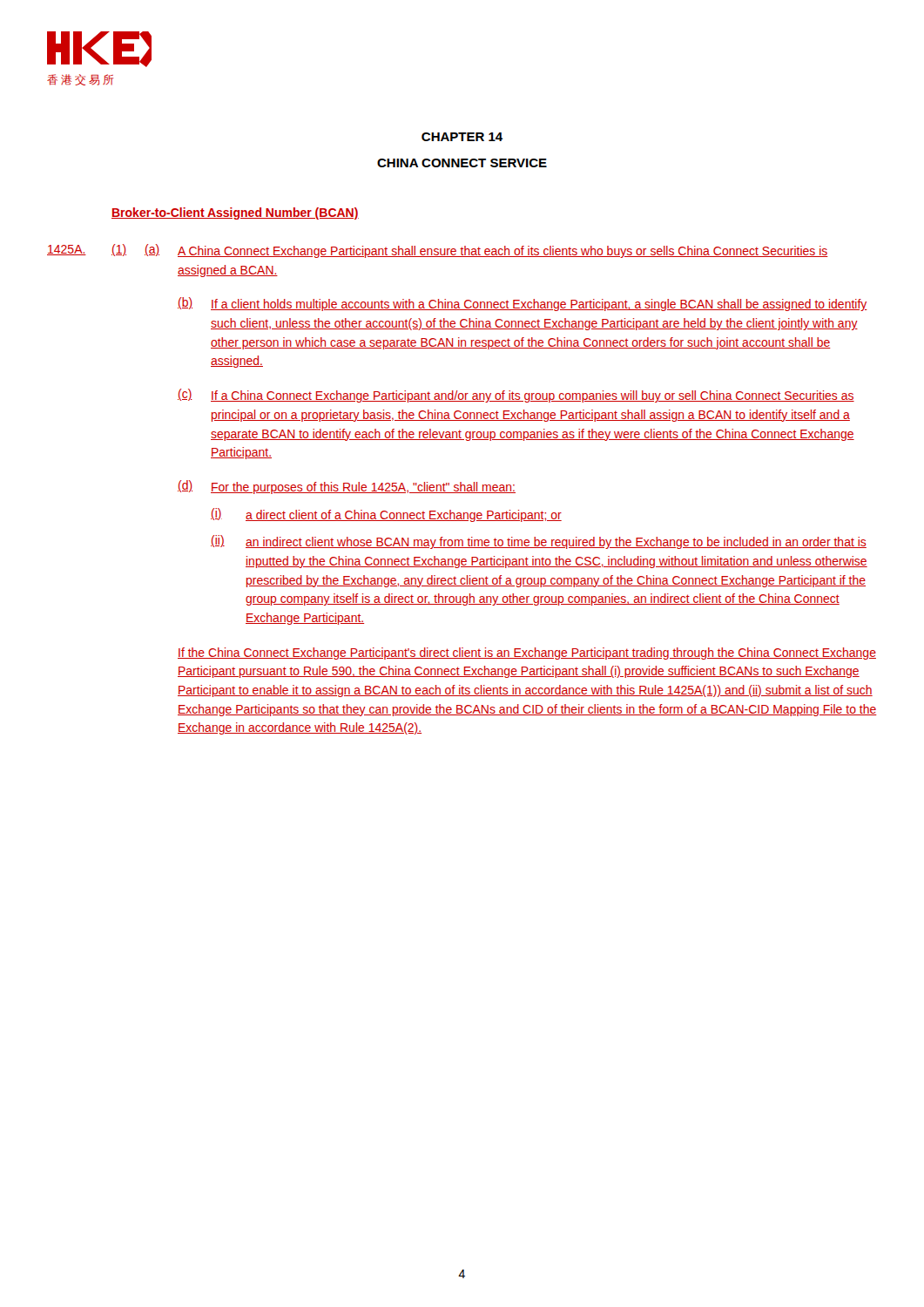Click the passage that begins "(b) If a client holds"
Viewport: 924px width, 1307px height.
tap(527, 333)
